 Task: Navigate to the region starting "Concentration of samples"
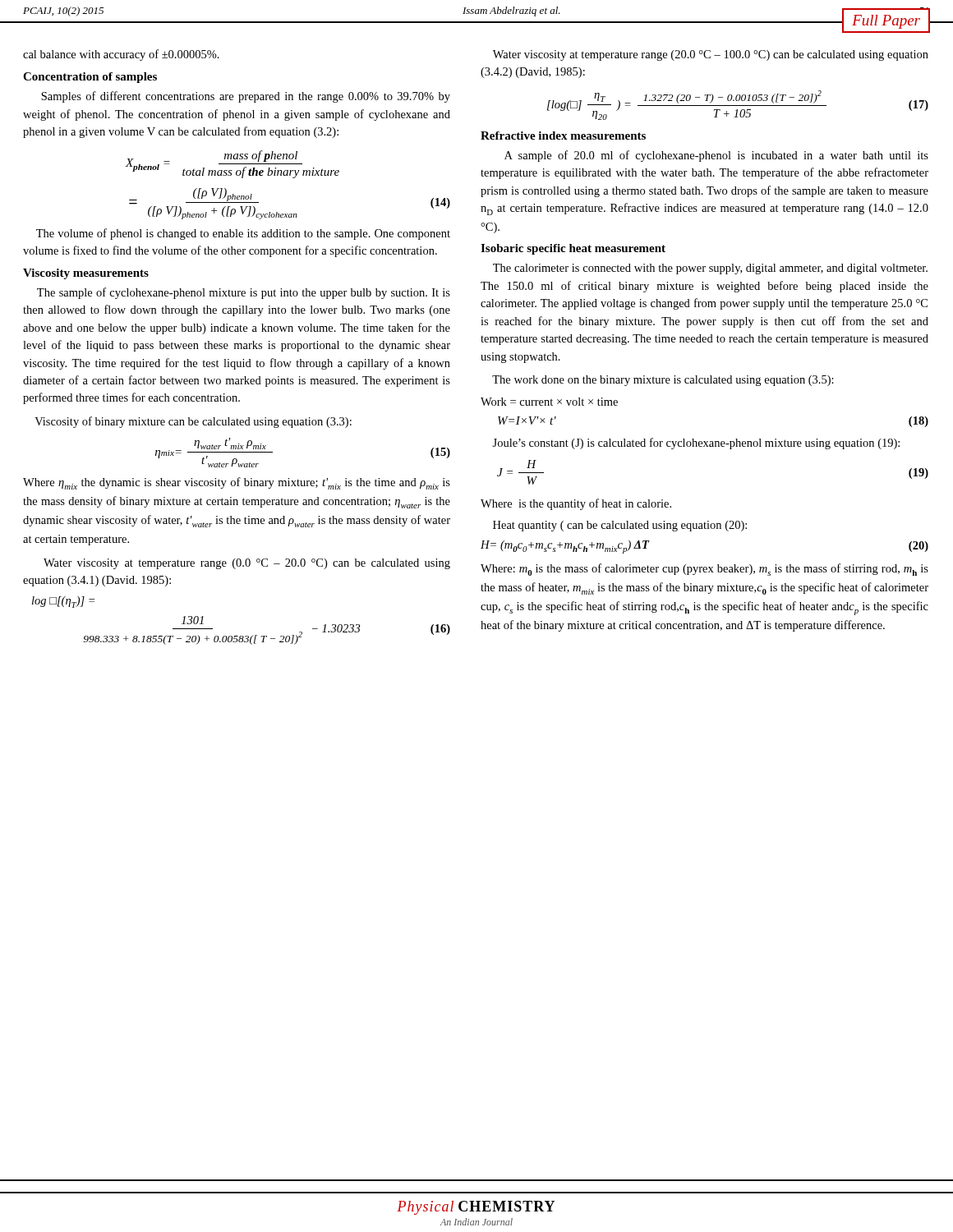[90, 77]
